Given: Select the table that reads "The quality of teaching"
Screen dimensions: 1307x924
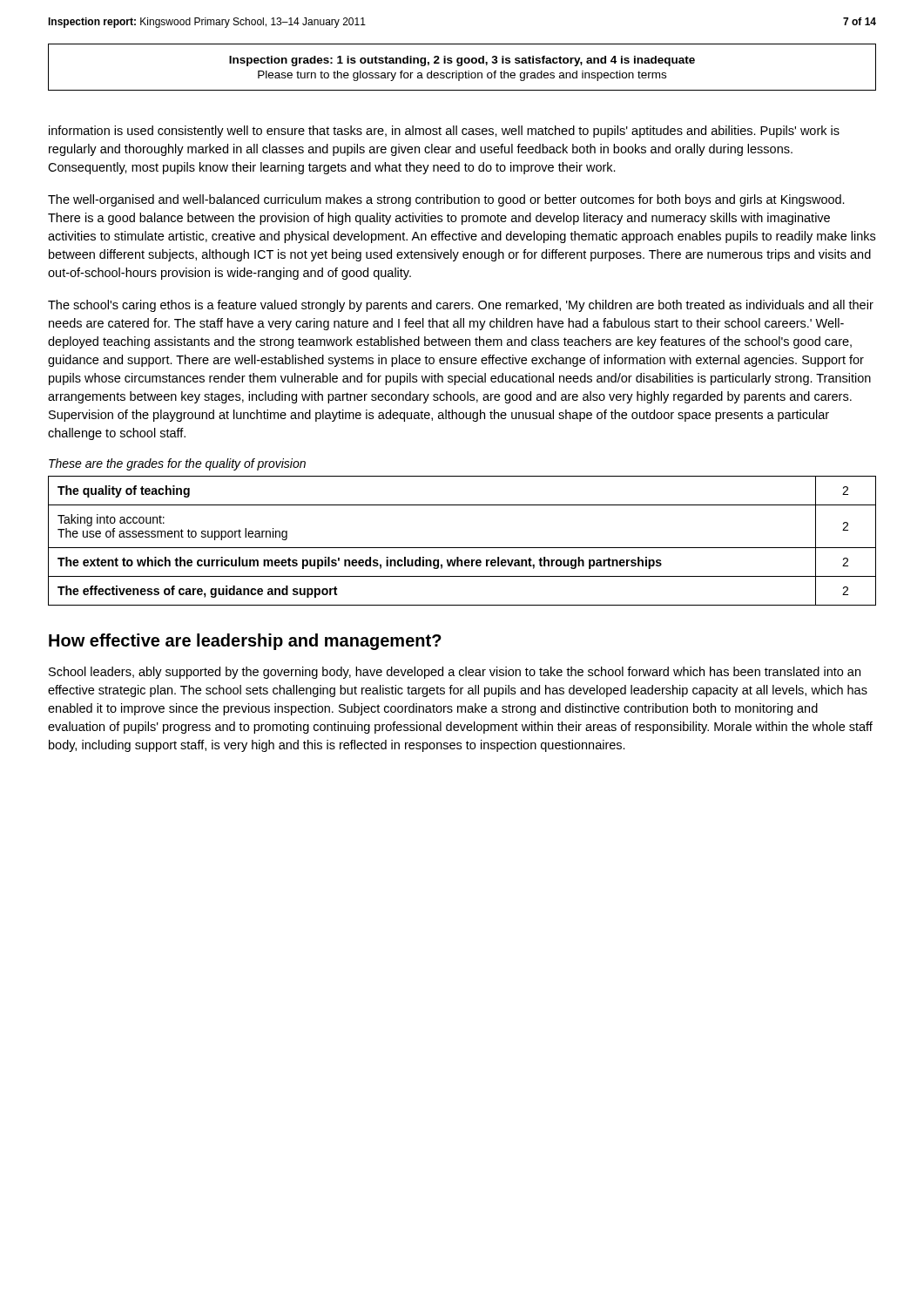Looking at the screenshot, I should [x=462, y=541].
